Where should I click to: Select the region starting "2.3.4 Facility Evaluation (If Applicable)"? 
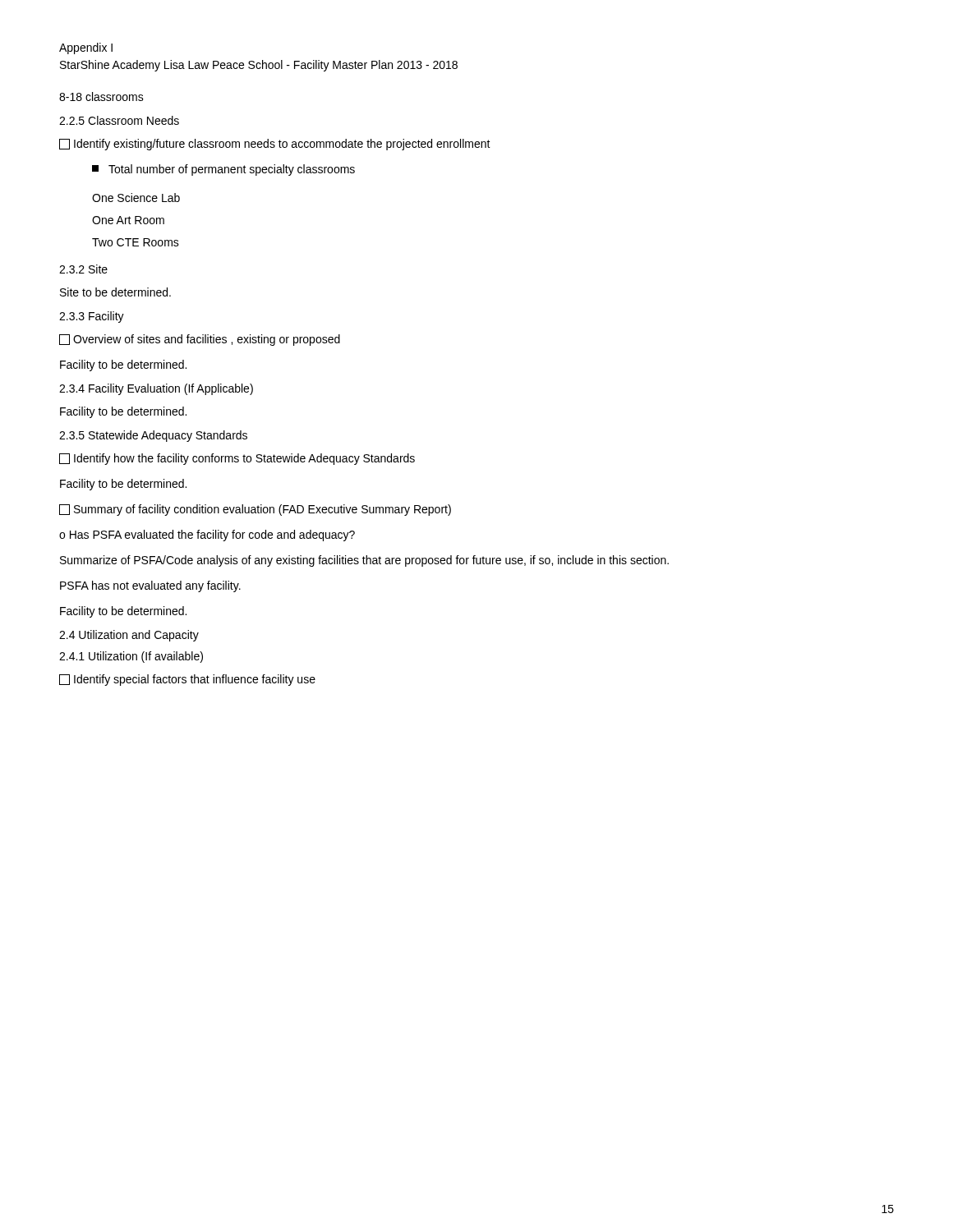coord(156,389)
